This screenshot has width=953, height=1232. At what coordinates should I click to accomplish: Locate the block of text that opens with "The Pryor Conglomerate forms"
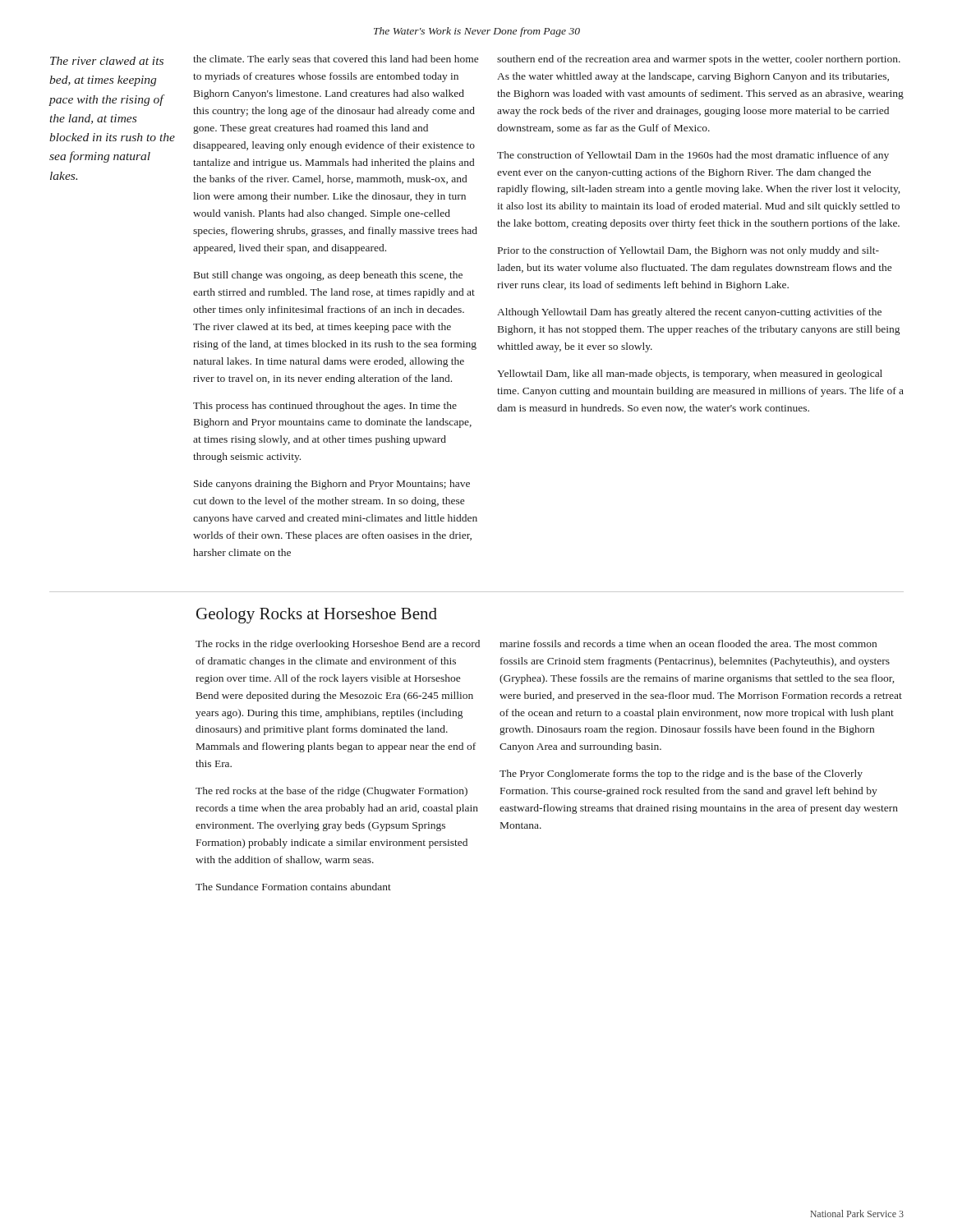(x=699, y=799)
